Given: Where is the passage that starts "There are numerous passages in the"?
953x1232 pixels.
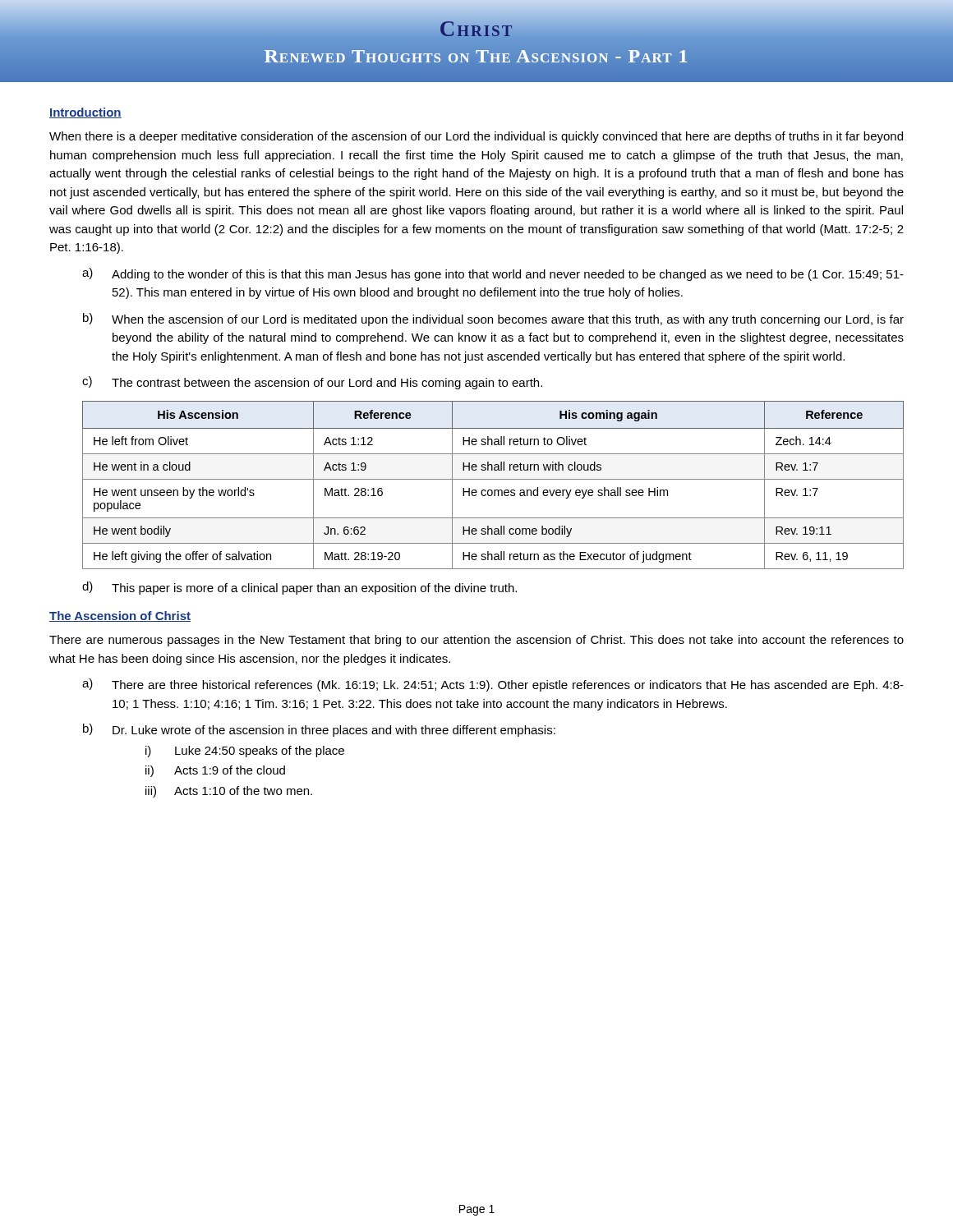Looking at the screenshot, I should tap(476, 649).
